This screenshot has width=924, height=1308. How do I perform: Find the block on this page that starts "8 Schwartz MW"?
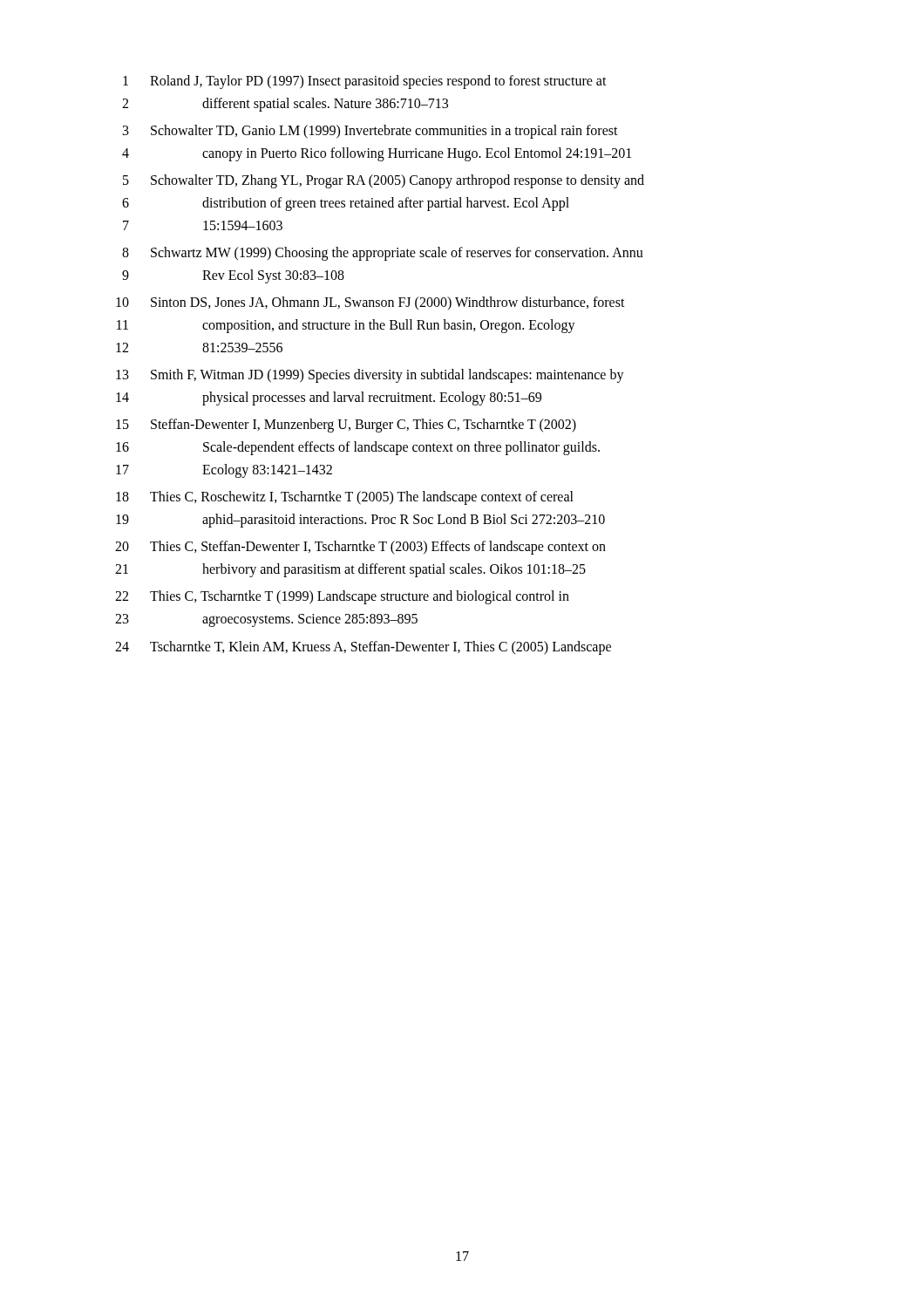coord(453,253)
